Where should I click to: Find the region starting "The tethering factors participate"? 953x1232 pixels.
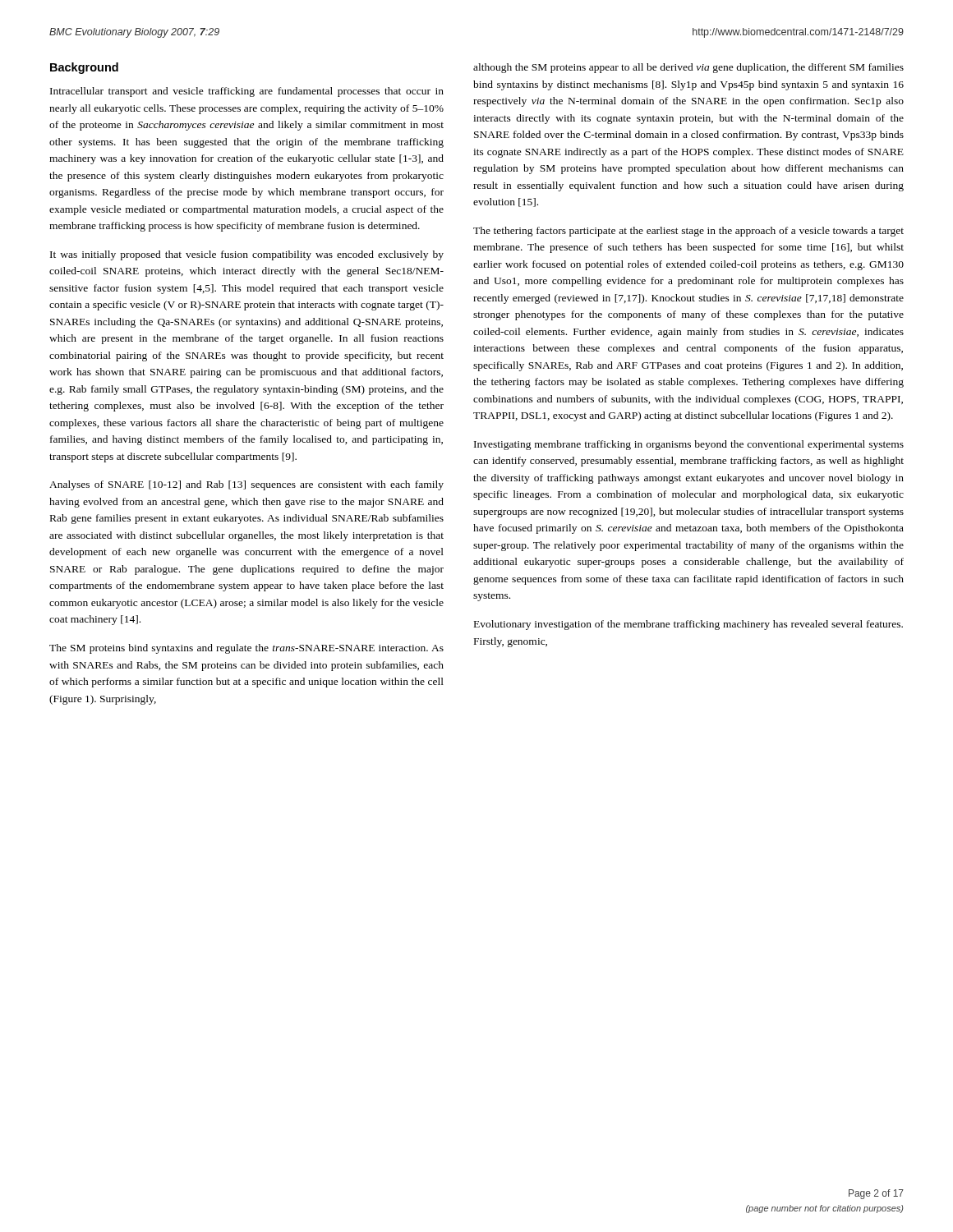tap(688, 323)
